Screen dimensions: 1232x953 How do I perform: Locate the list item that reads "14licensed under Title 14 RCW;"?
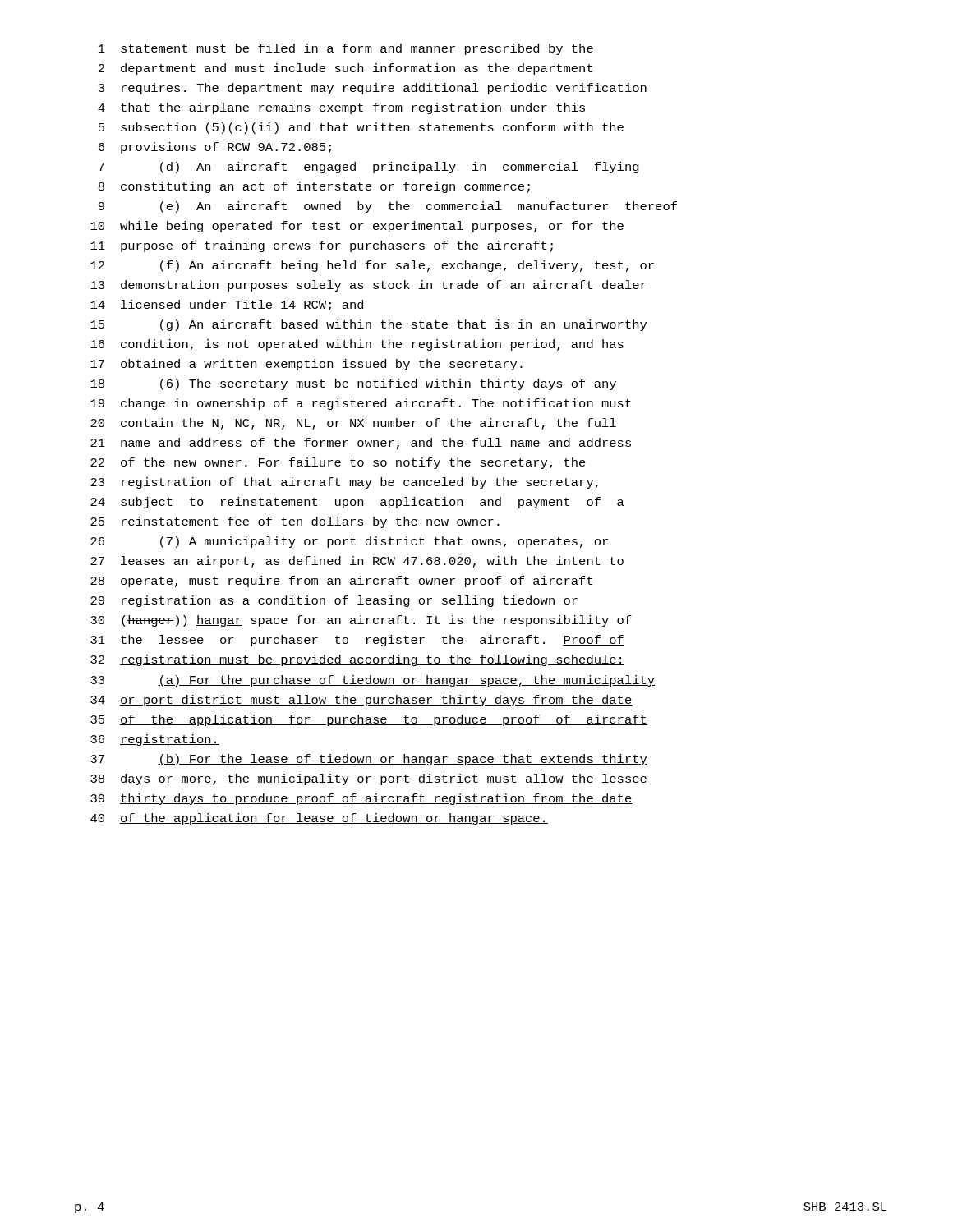coord(239,305)
